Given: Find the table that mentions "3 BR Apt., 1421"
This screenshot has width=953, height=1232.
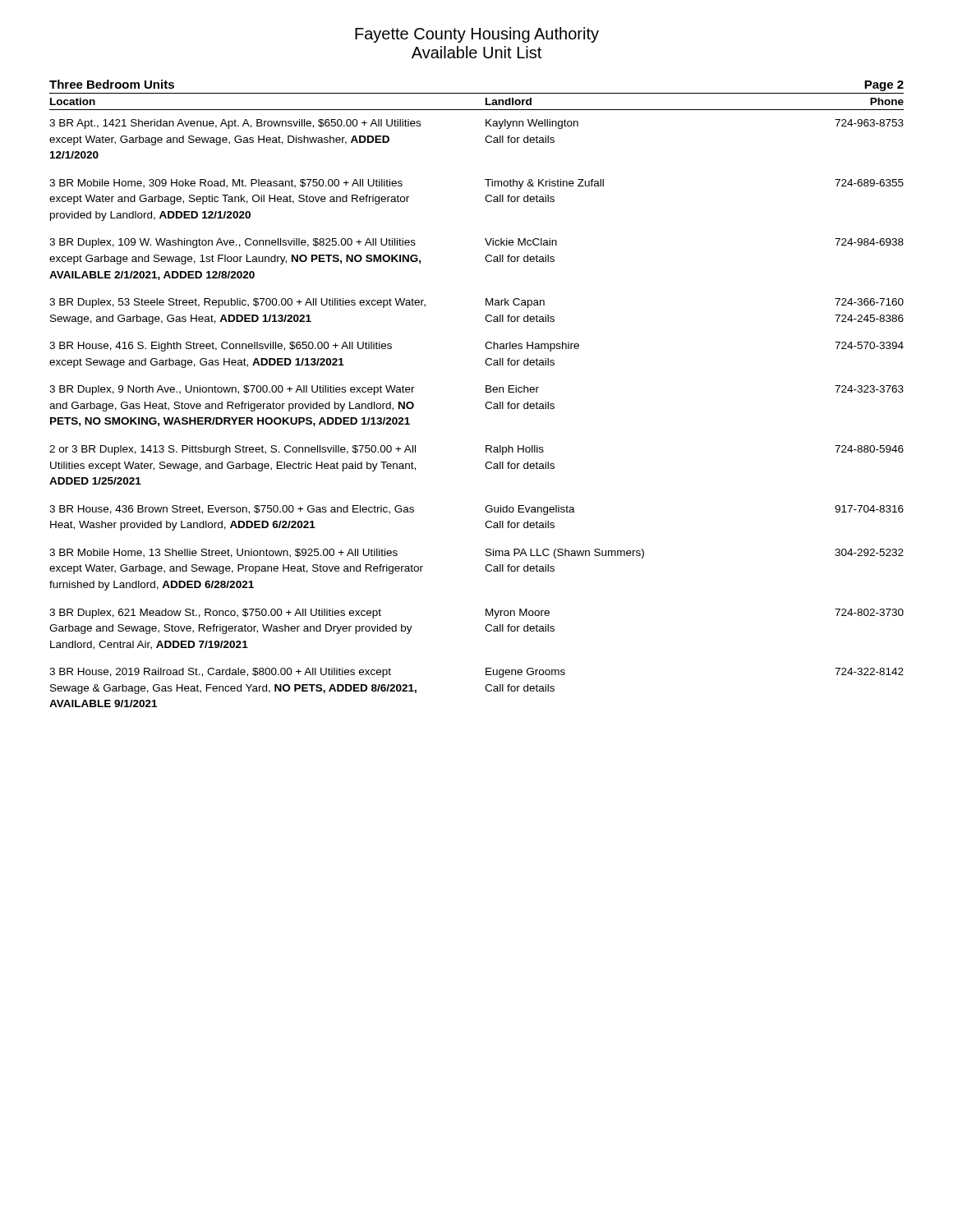Looking at the screenshot, I should coord(476,413).
